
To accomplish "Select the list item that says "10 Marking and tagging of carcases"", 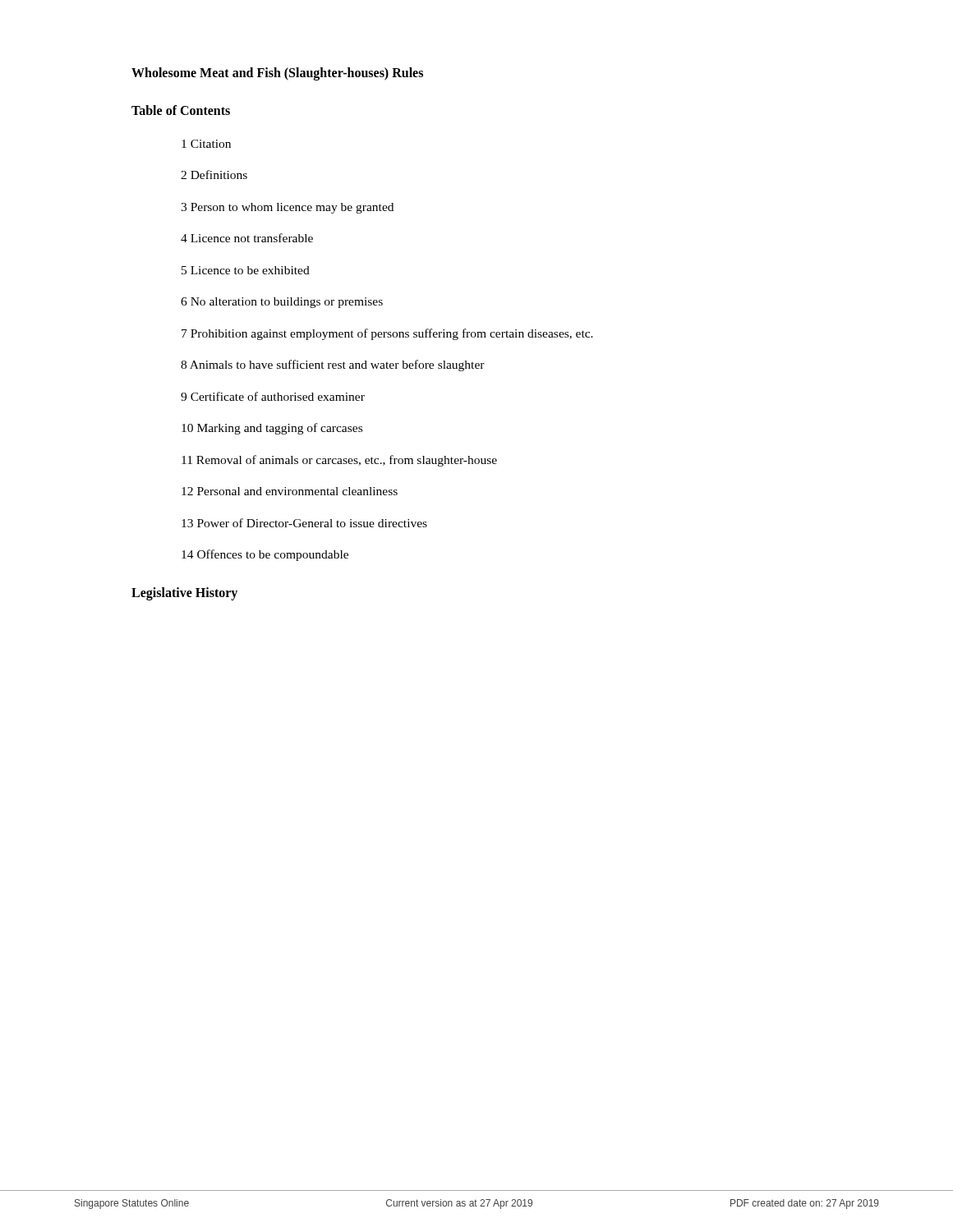I will tap(272, 428).
